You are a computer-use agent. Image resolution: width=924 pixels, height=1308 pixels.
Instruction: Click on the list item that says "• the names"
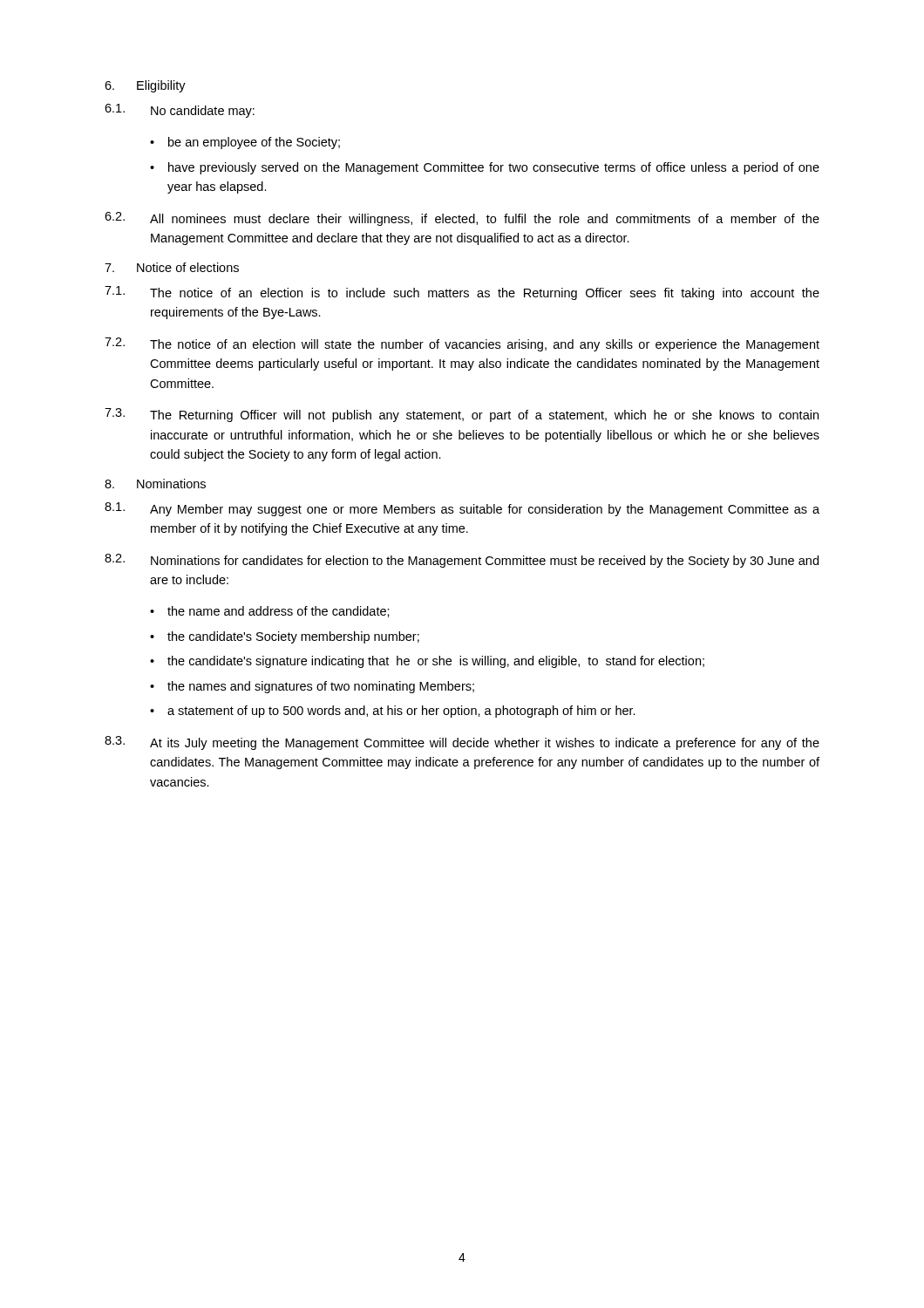tap(485, 686)
